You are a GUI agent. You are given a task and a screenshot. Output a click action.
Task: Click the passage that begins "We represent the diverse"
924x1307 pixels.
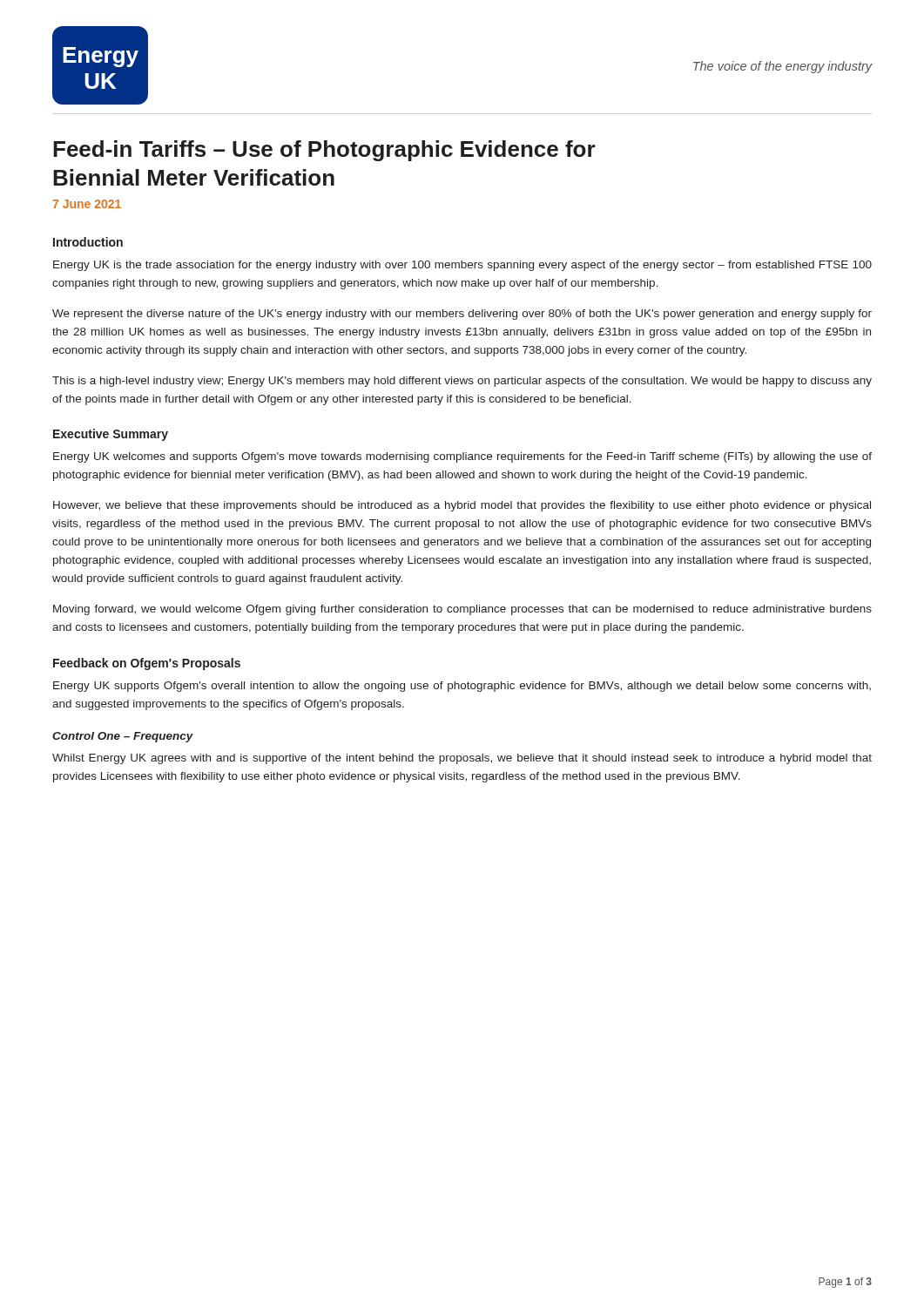(462, 331)
